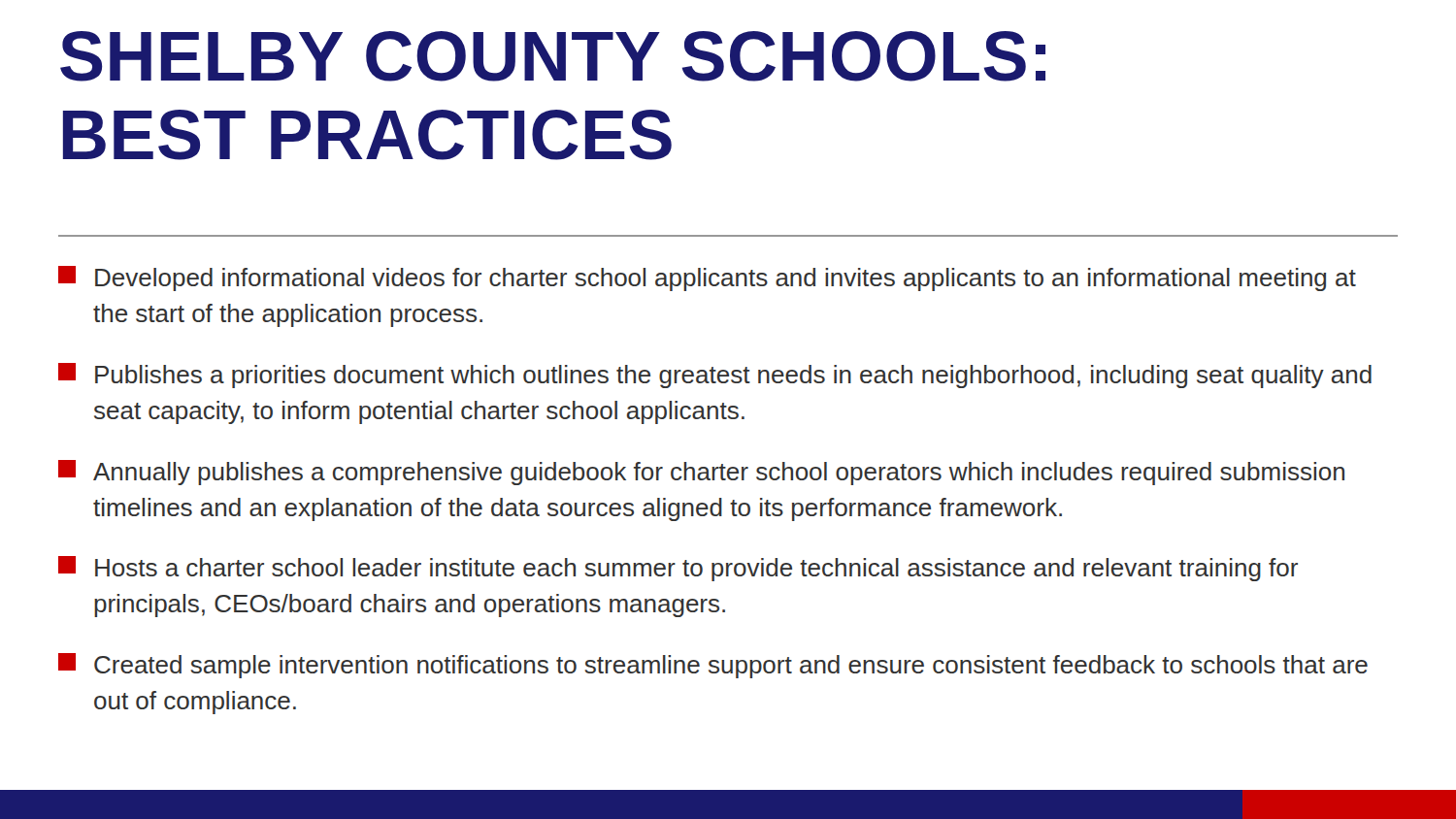Screen dimensions: 819x1456
Task: Locate the block starting "Hosts a charter school leader institute"
Action: point(728,586)
